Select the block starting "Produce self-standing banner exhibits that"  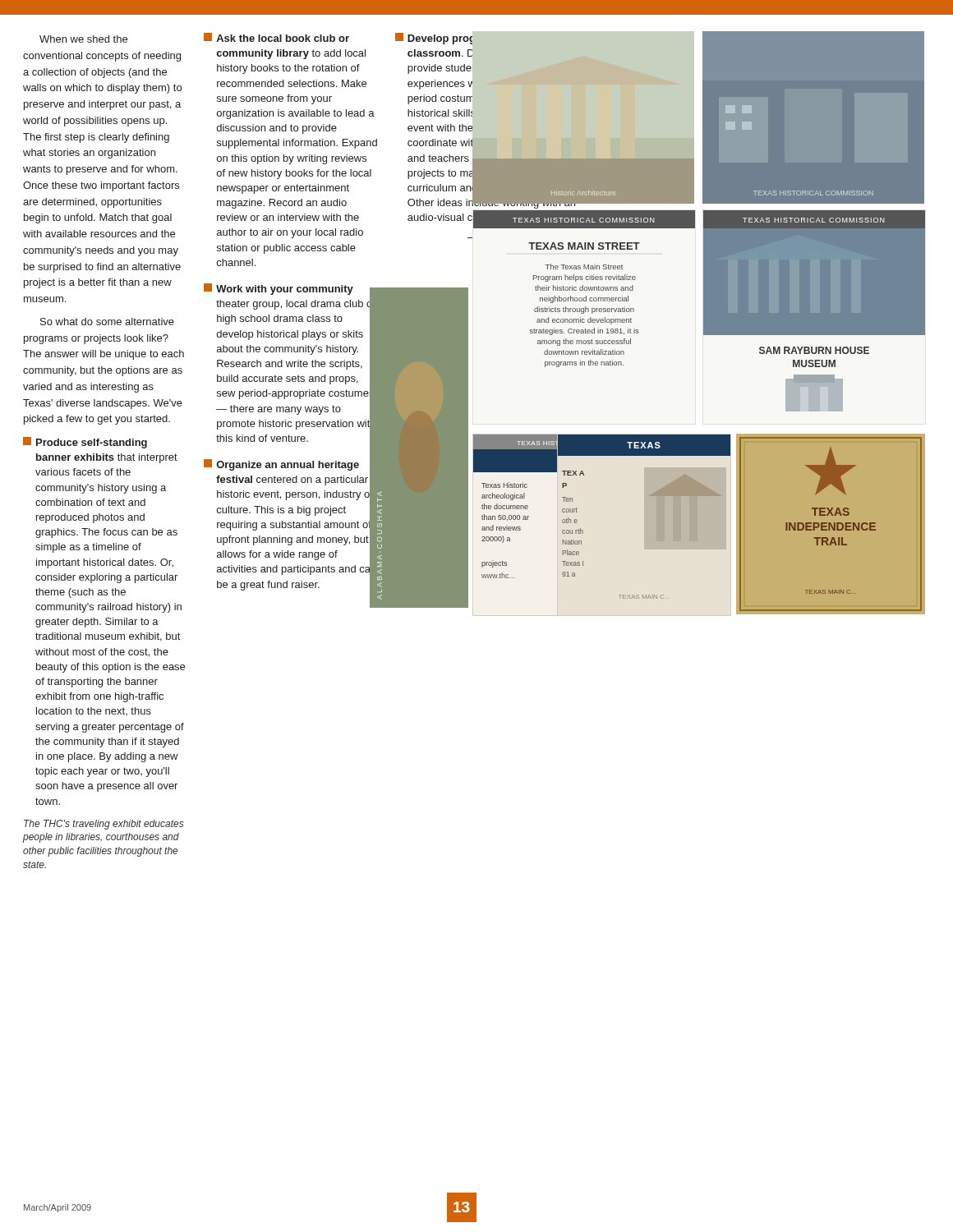(104, 622)
